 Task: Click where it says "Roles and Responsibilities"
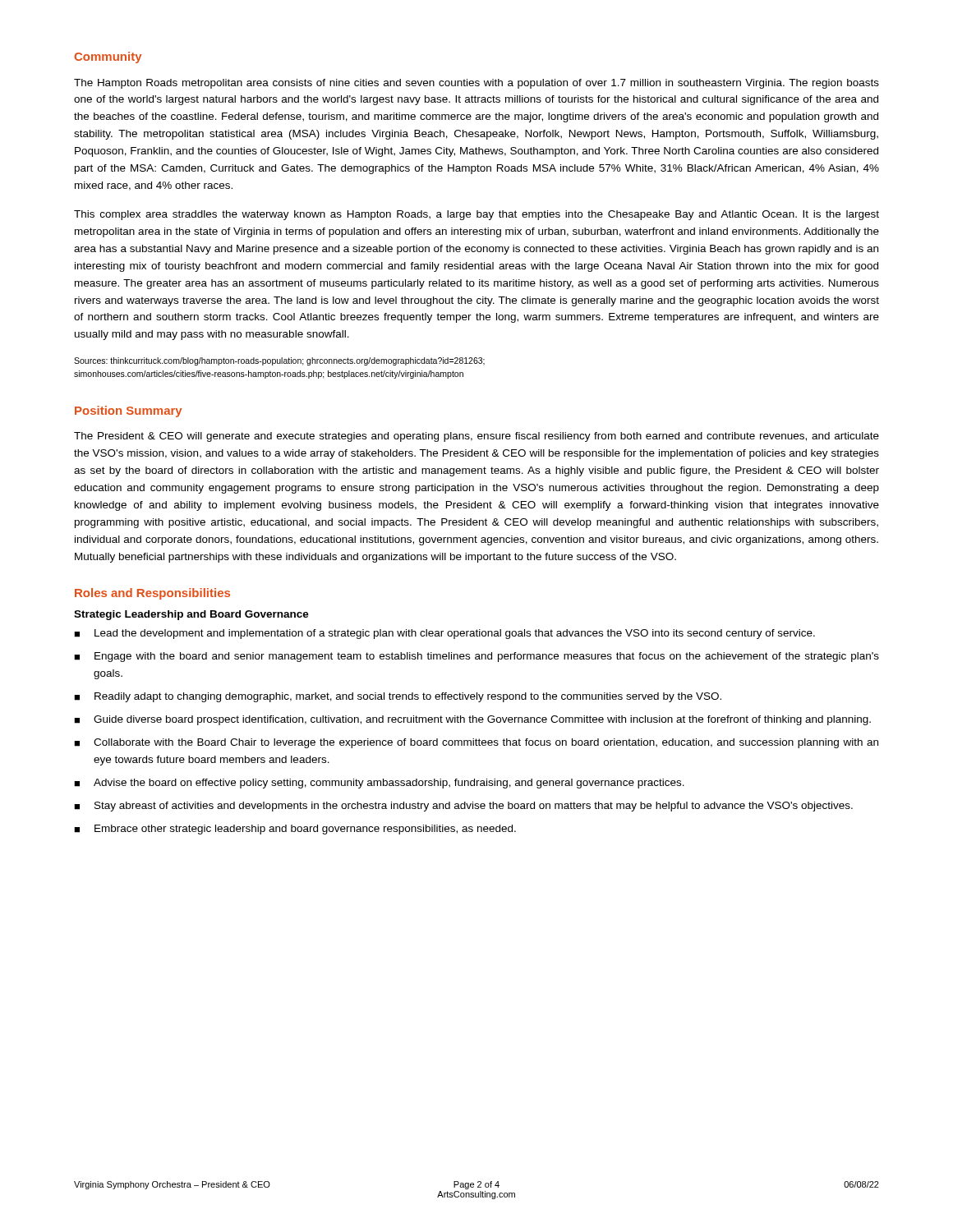152,594
